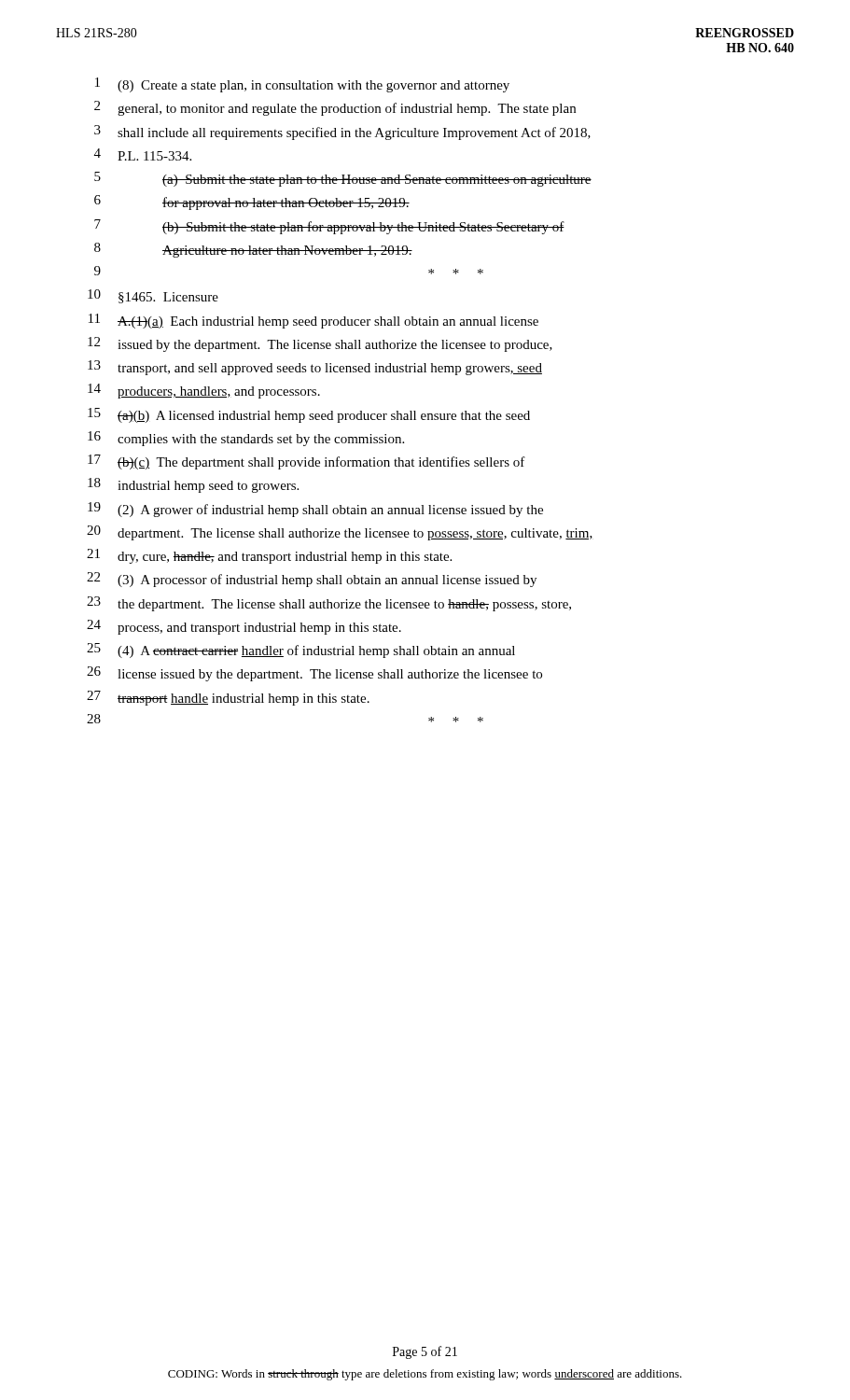This screenshot has height=1400, width=850.
Task: Point to the region starting "15 (a)(b) A licensed industrial hemp"
Action: coord(425,427)
